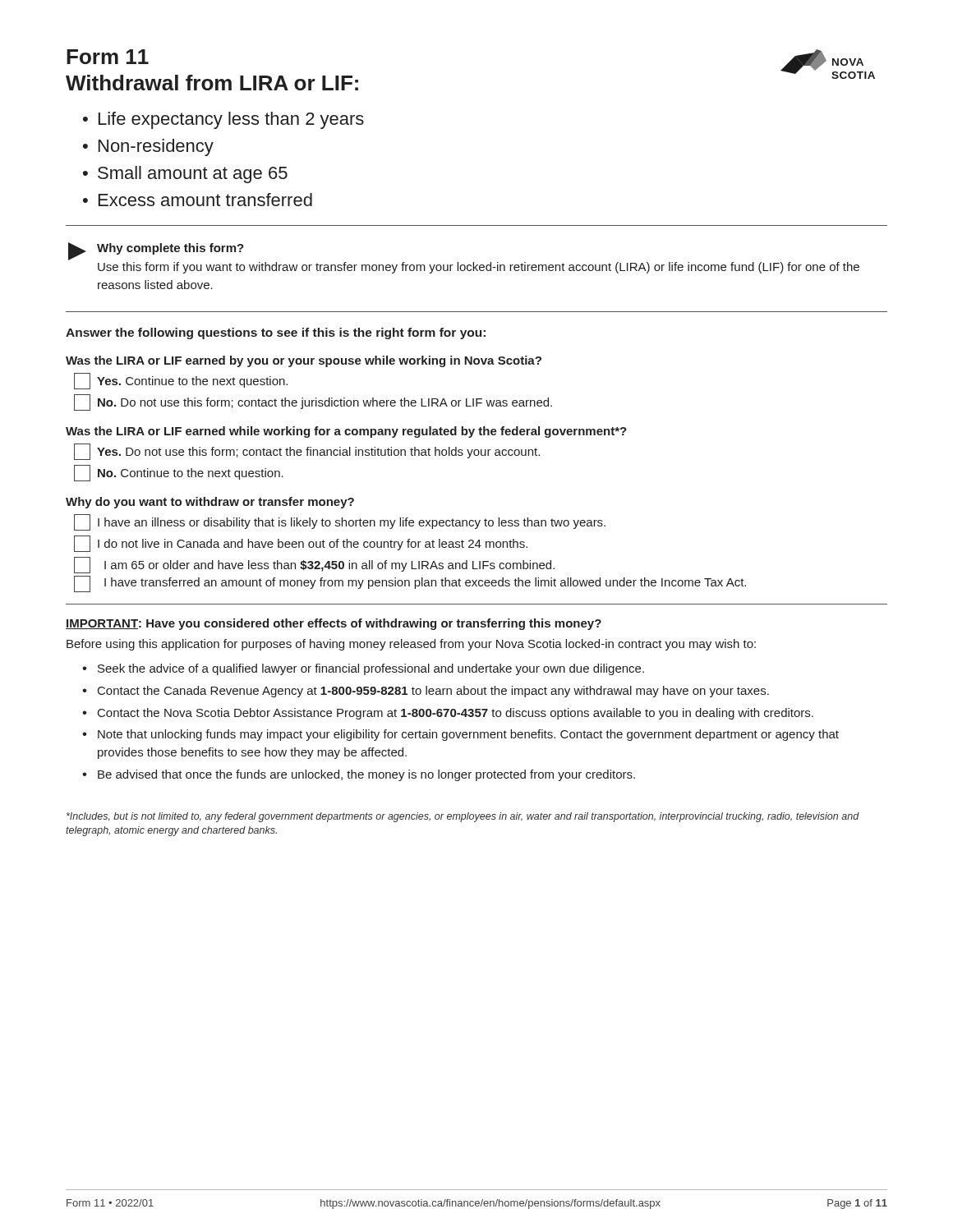Find the region starting "Small amount at age 65"
This screenshot has height=1232, width=953.
click(192, 173)
